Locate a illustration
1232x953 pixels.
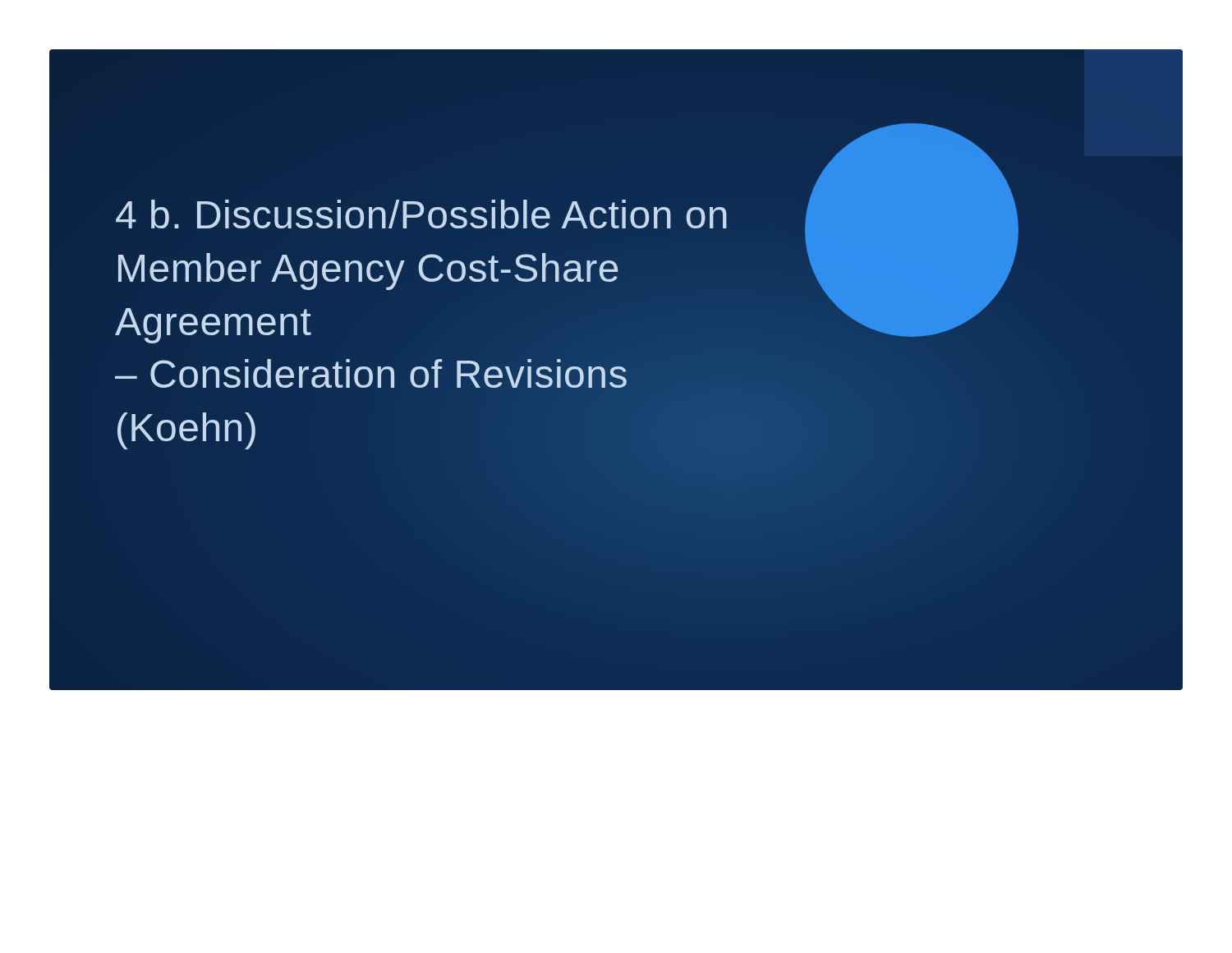click(616, 370)
